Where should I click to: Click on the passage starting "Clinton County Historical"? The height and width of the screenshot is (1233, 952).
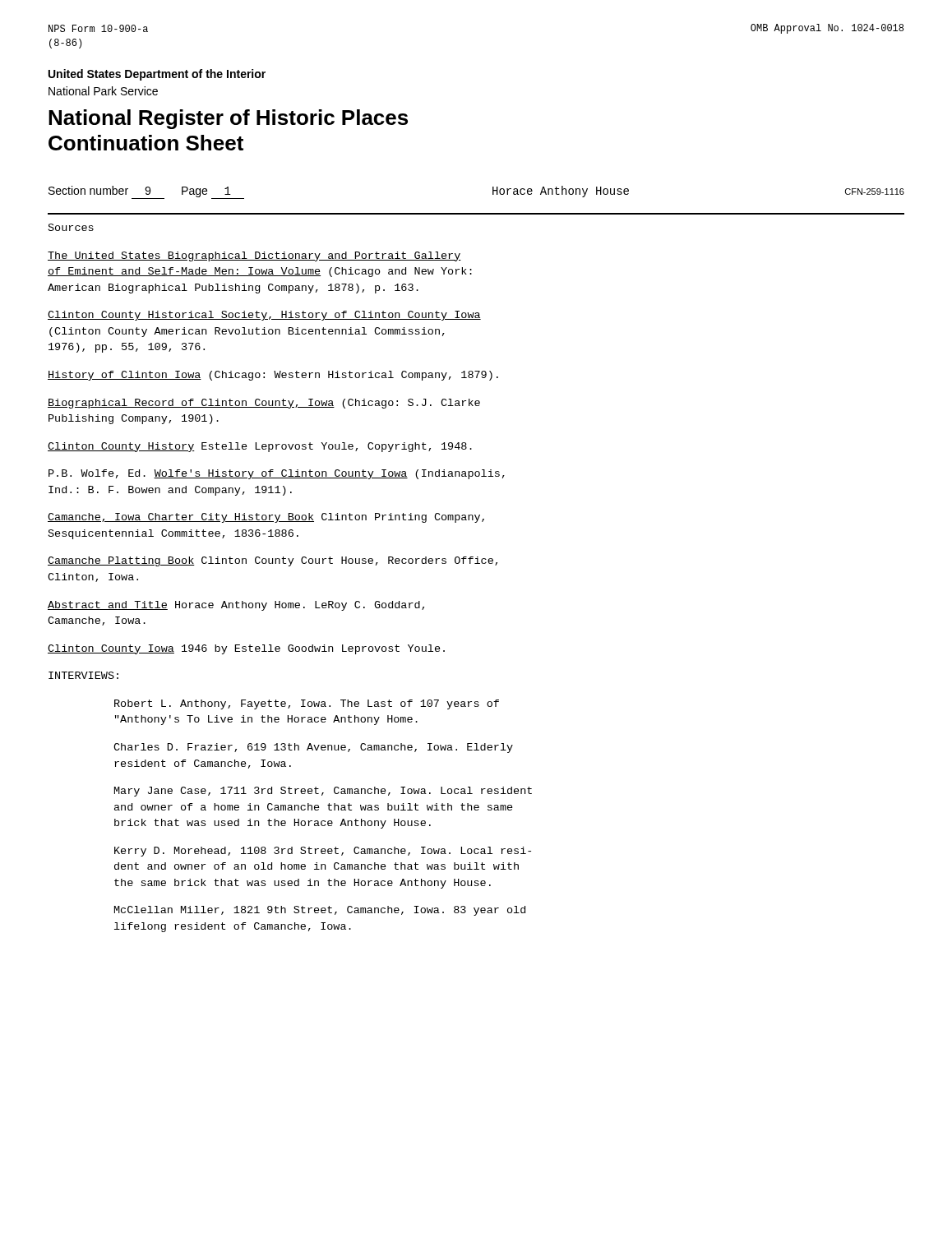[x=264, y=331]
